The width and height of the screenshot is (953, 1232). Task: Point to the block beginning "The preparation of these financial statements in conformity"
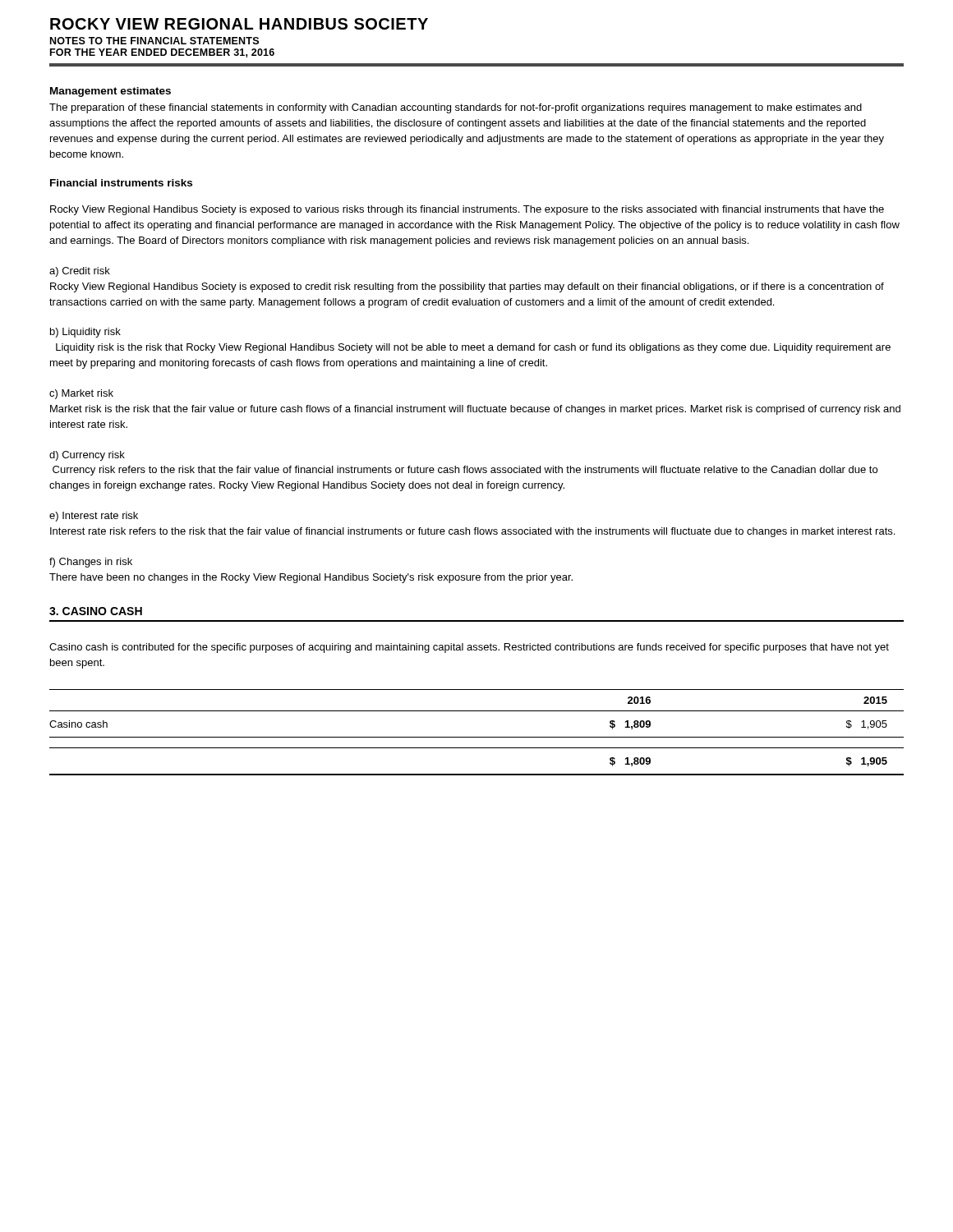[x=476, y=131]
